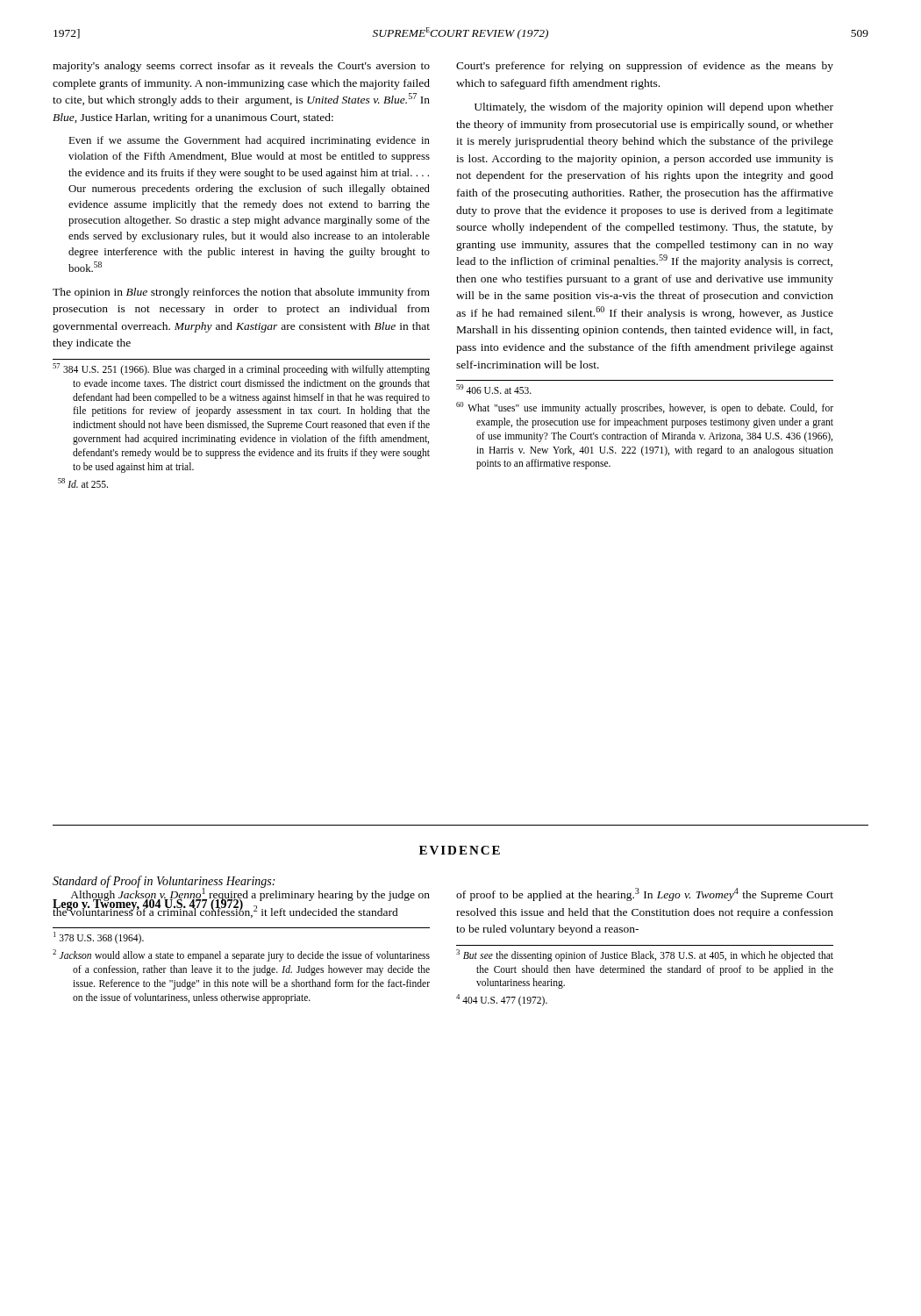921x1316 pixels.
Task: Select the block starting "Court's preference for relying"
Action: (x=645, y=74)
